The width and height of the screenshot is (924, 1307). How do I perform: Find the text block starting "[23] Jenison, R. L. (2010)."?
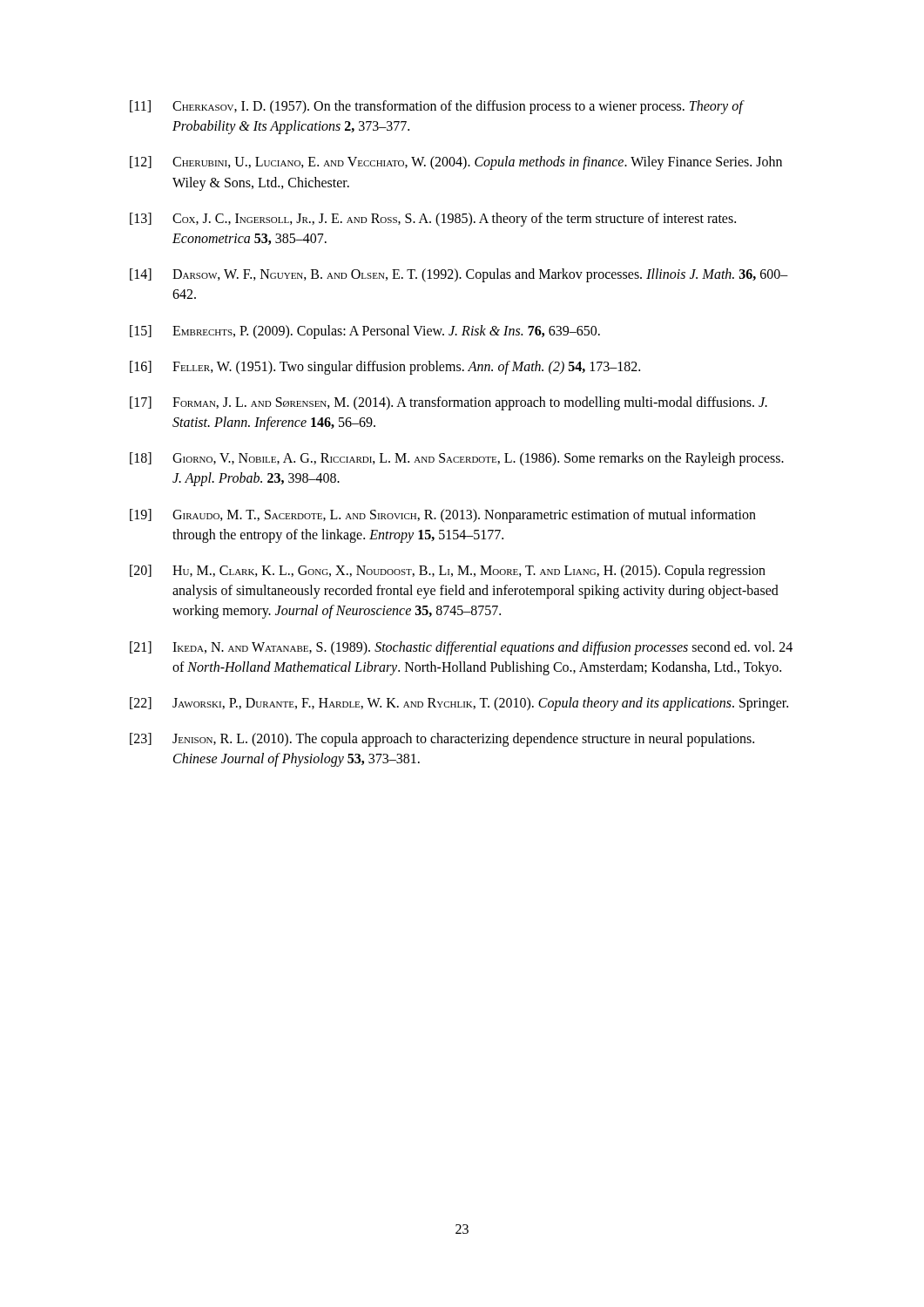click(462, 749)
